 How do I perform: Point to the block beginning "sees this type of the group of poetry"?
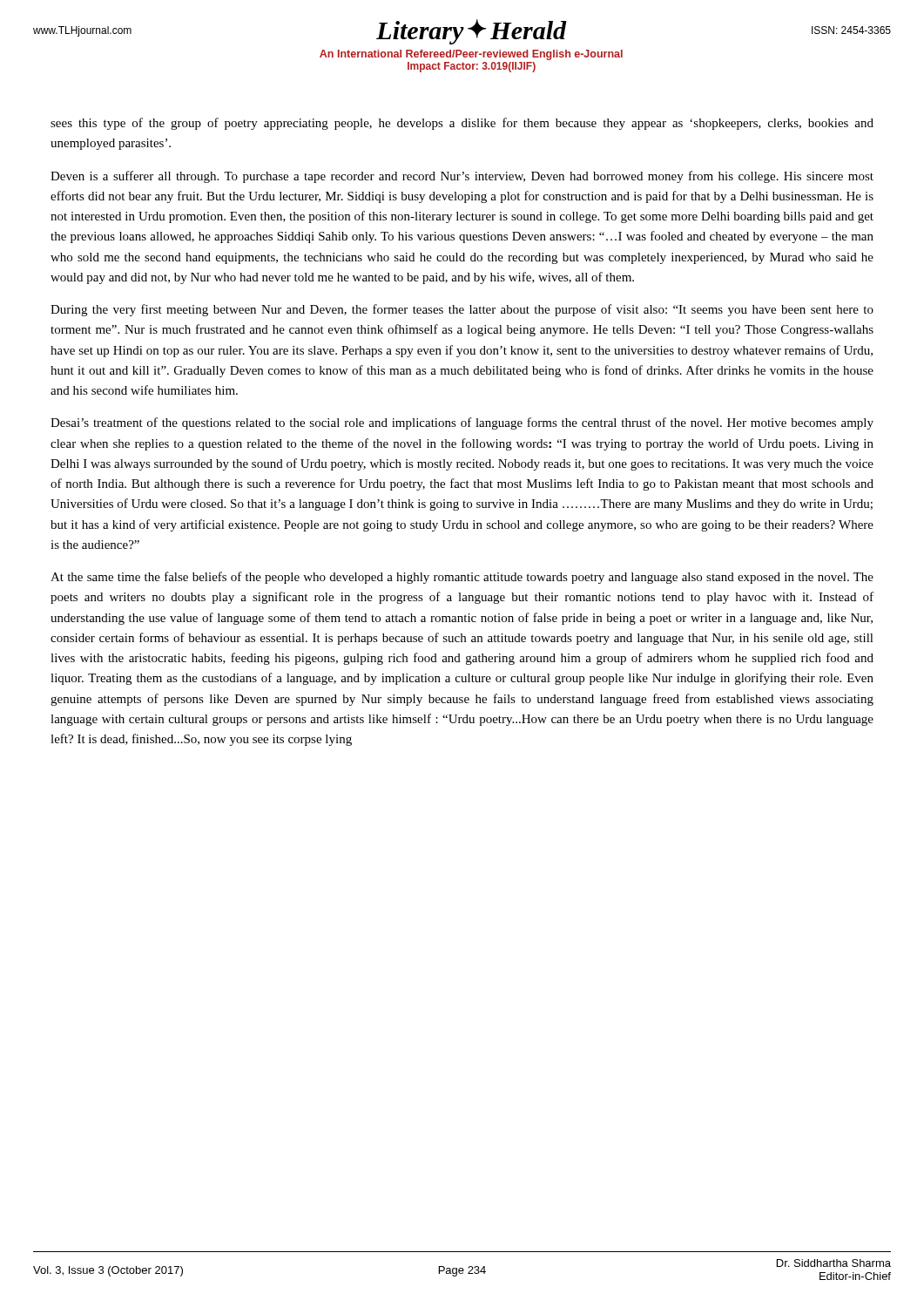click(x=462, y=133)
